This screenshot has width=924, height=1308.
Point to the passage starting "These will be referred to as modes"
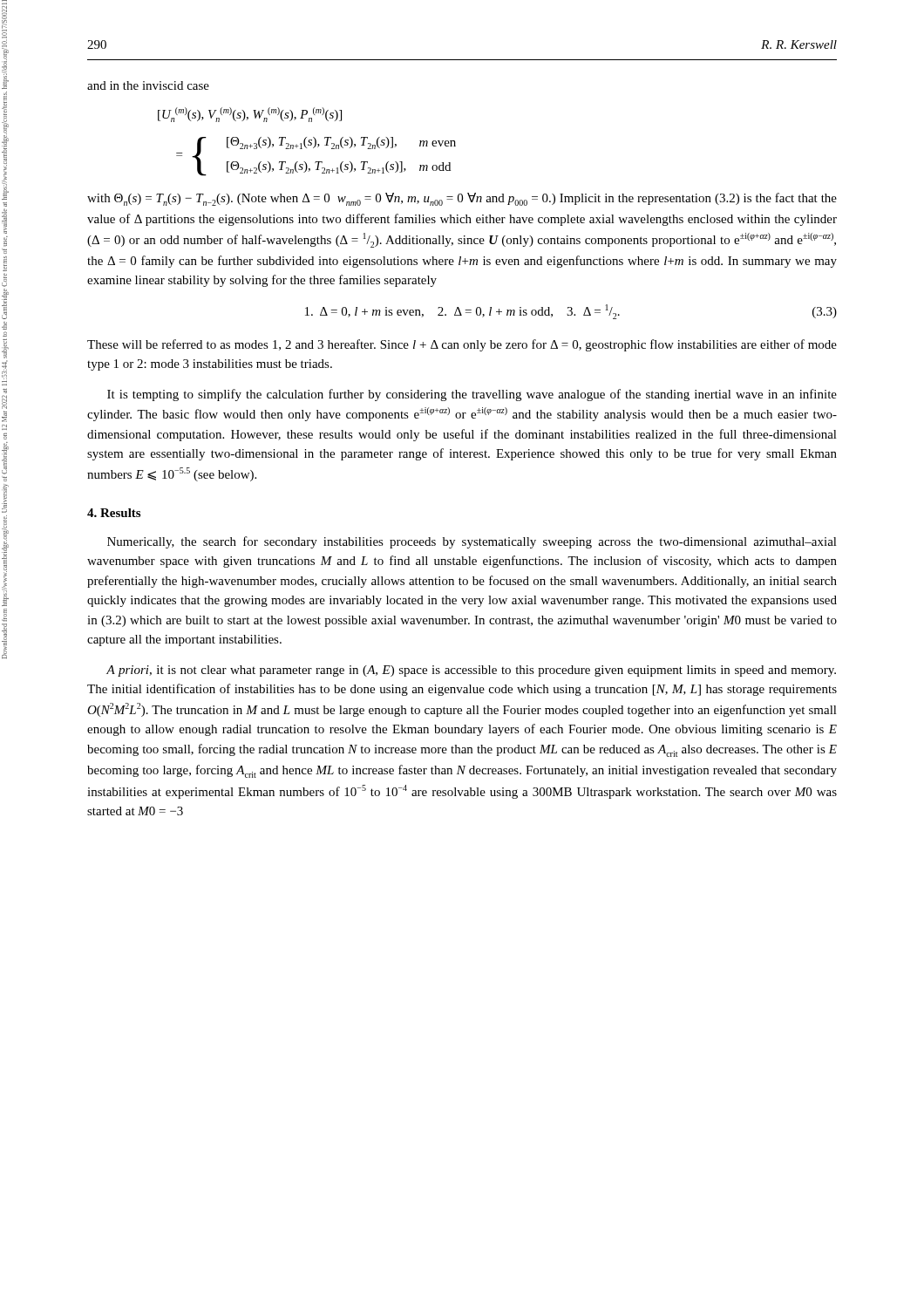462,354
